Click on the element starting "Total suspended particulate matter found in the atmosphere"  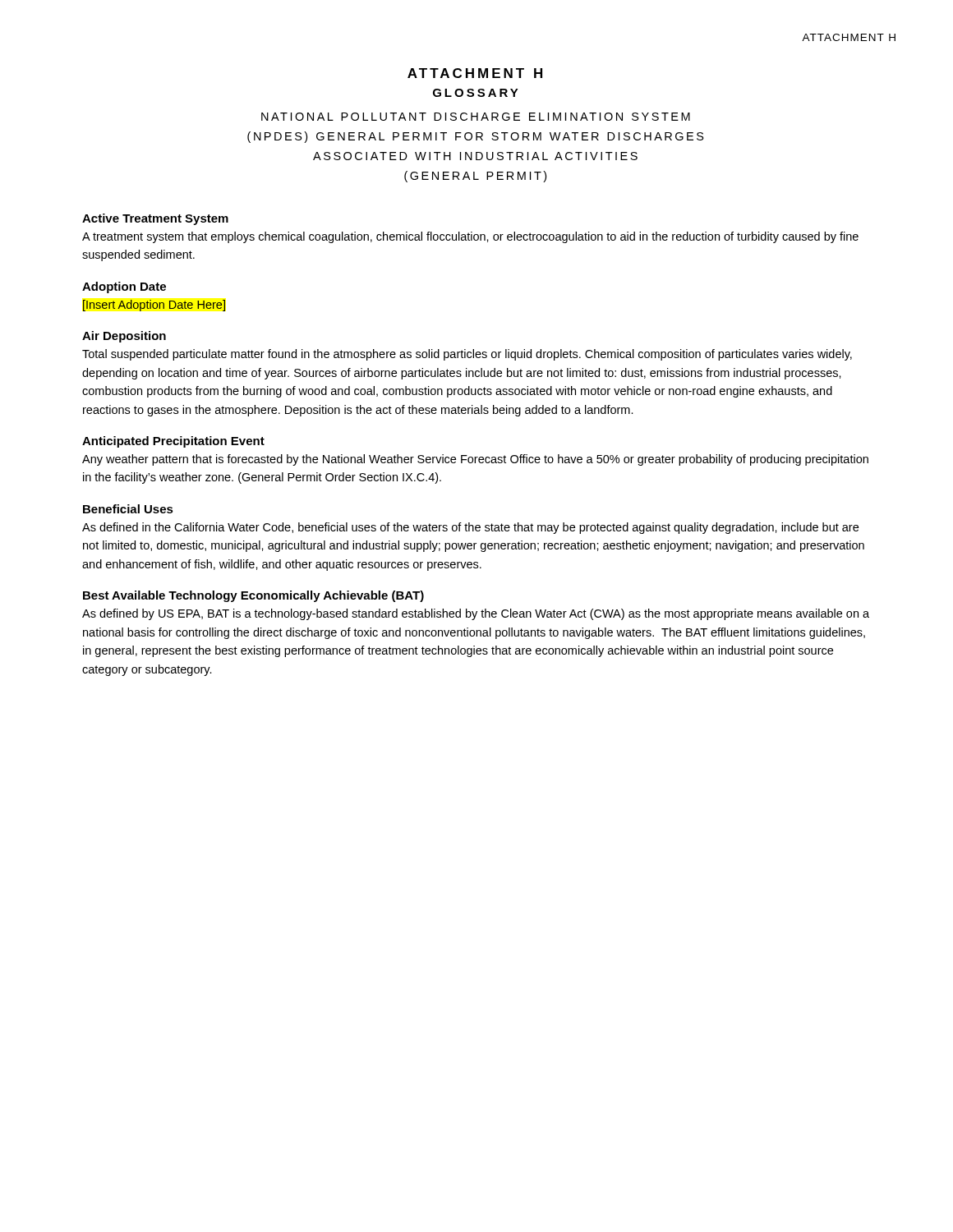click(467, 382)
